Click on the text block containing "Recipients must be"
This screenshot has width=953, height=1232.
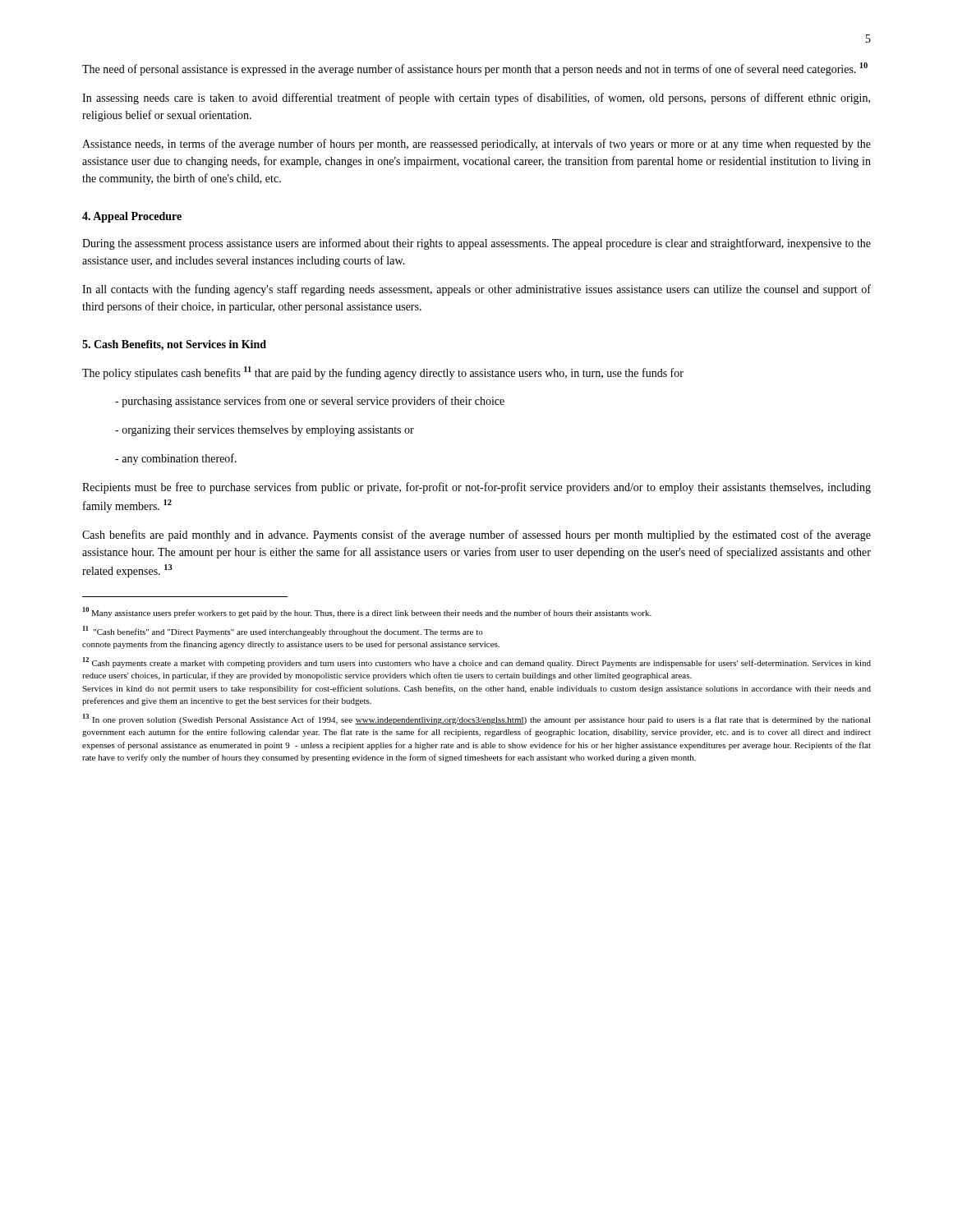coord(476,497)
